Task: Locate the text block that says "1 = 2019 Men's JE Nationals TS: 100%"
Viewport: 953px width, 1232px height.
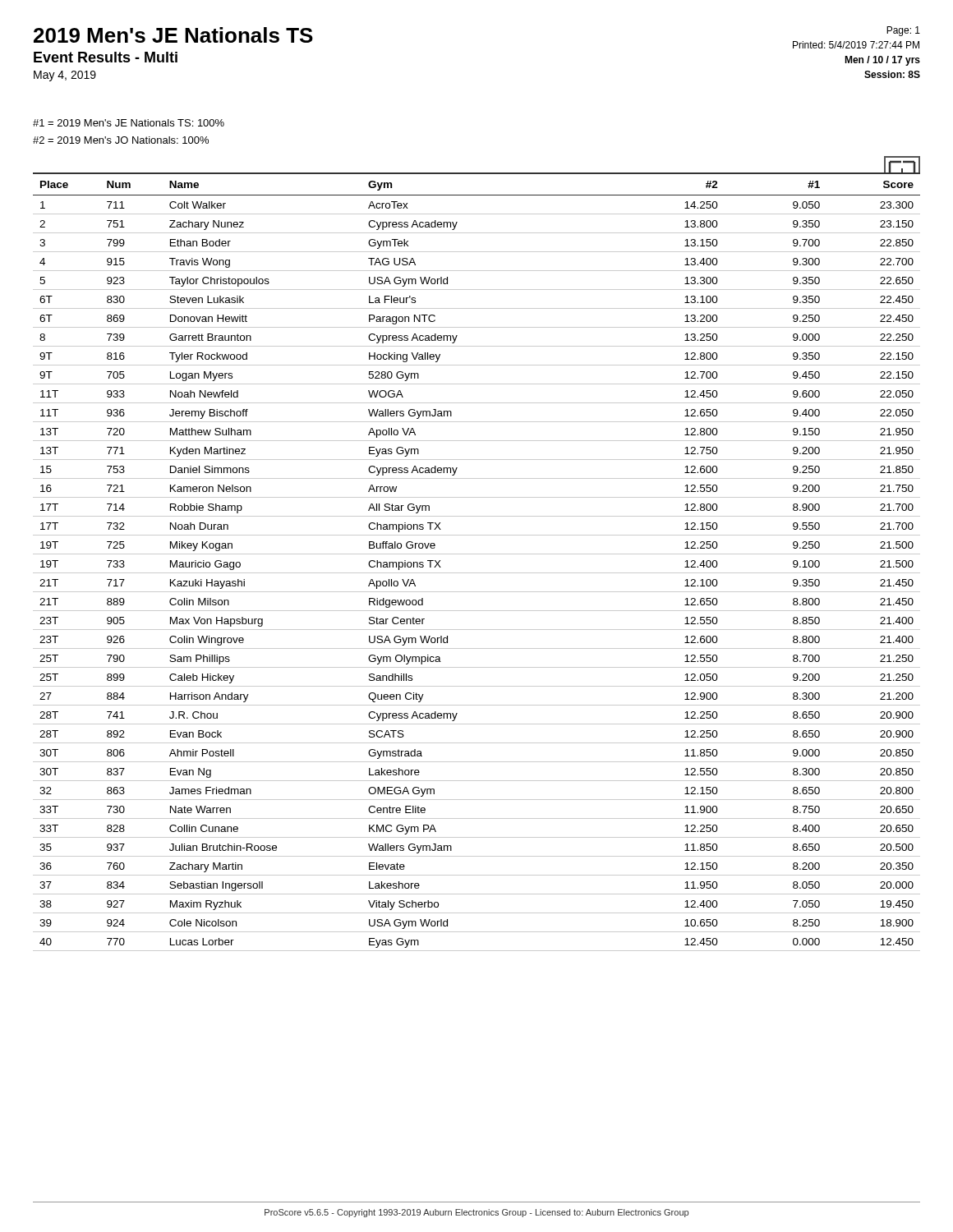Action: pos(129,131)
